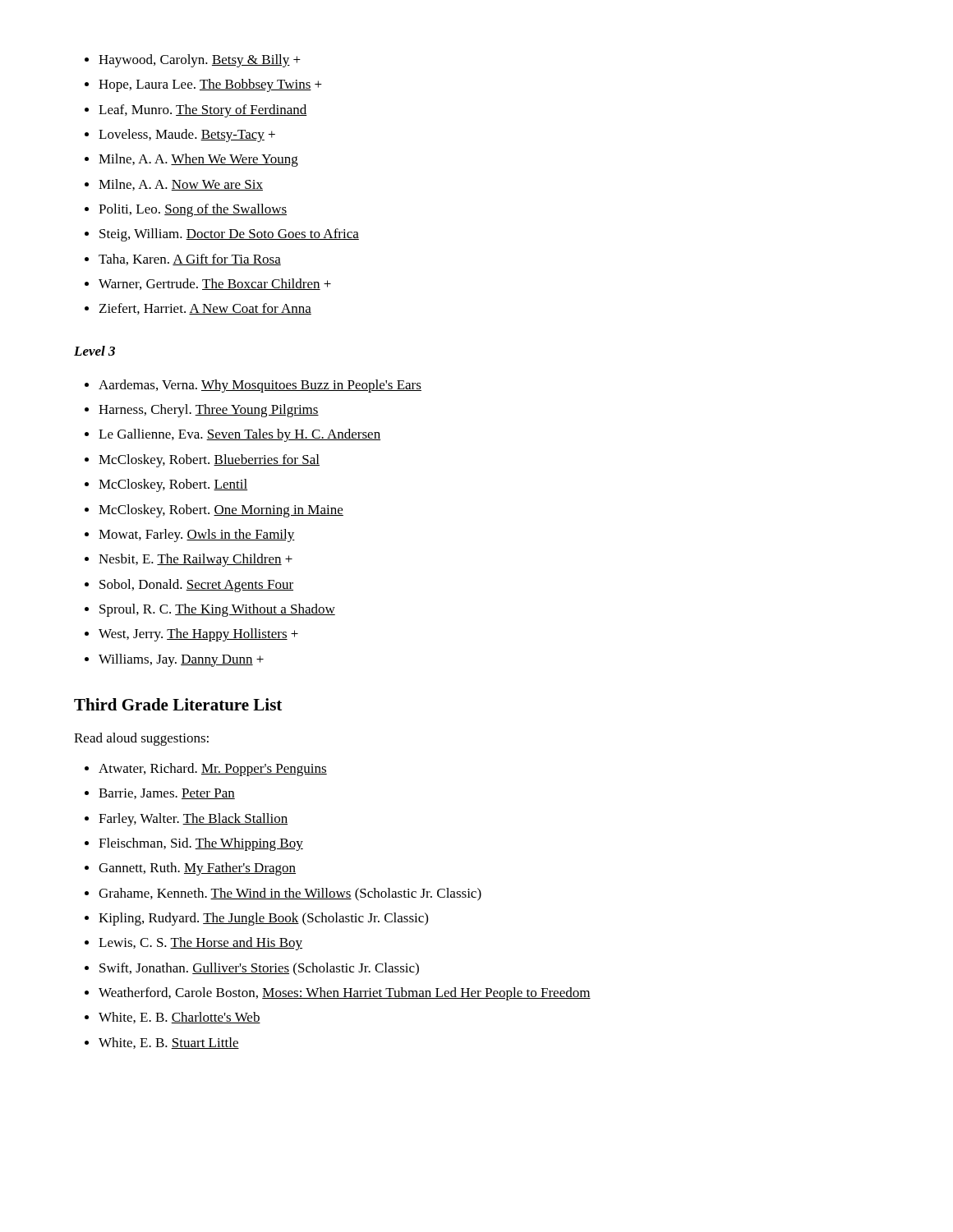Click where it says "Level 3"

95,351
